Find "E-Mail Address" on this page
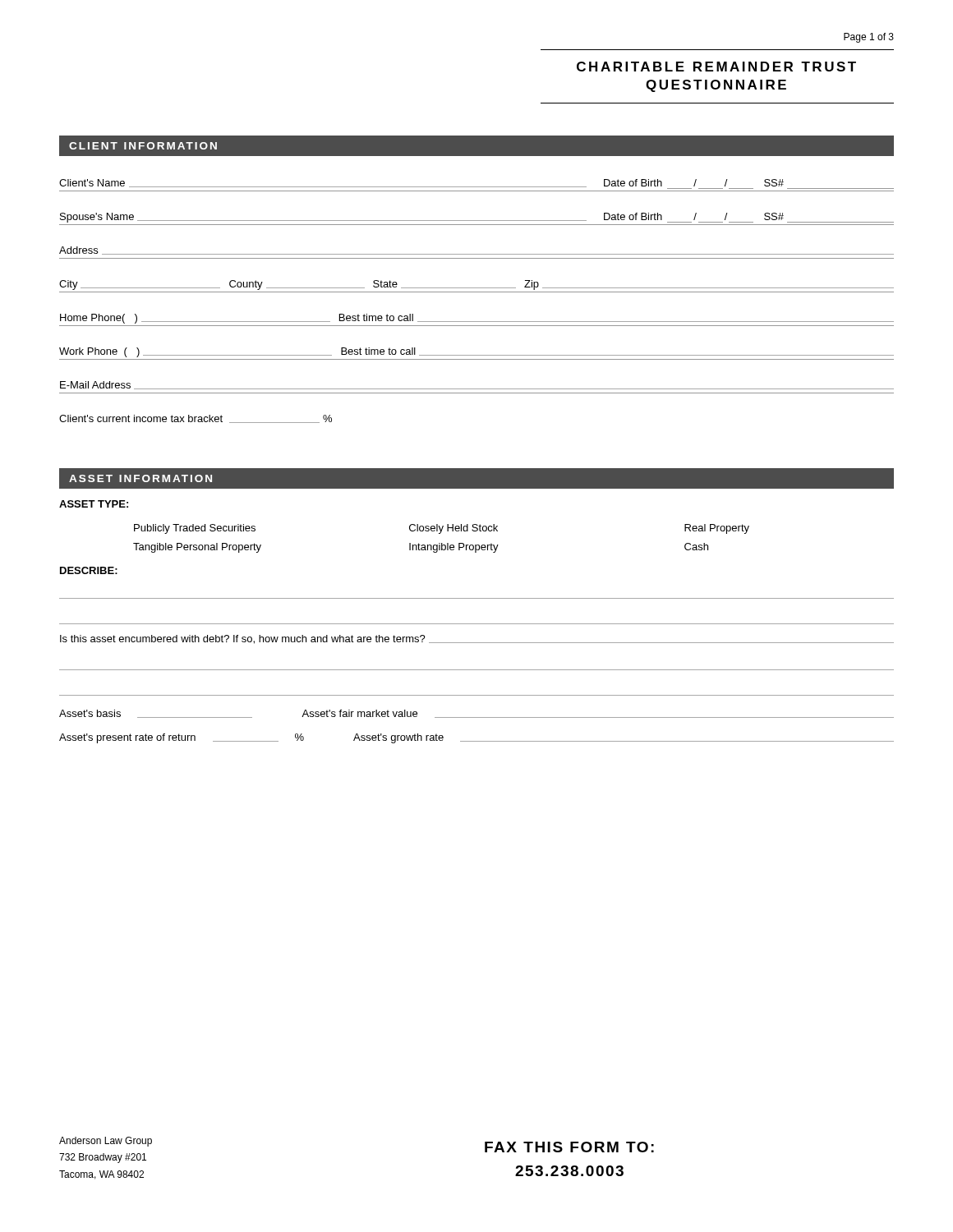 click(476, 384)
